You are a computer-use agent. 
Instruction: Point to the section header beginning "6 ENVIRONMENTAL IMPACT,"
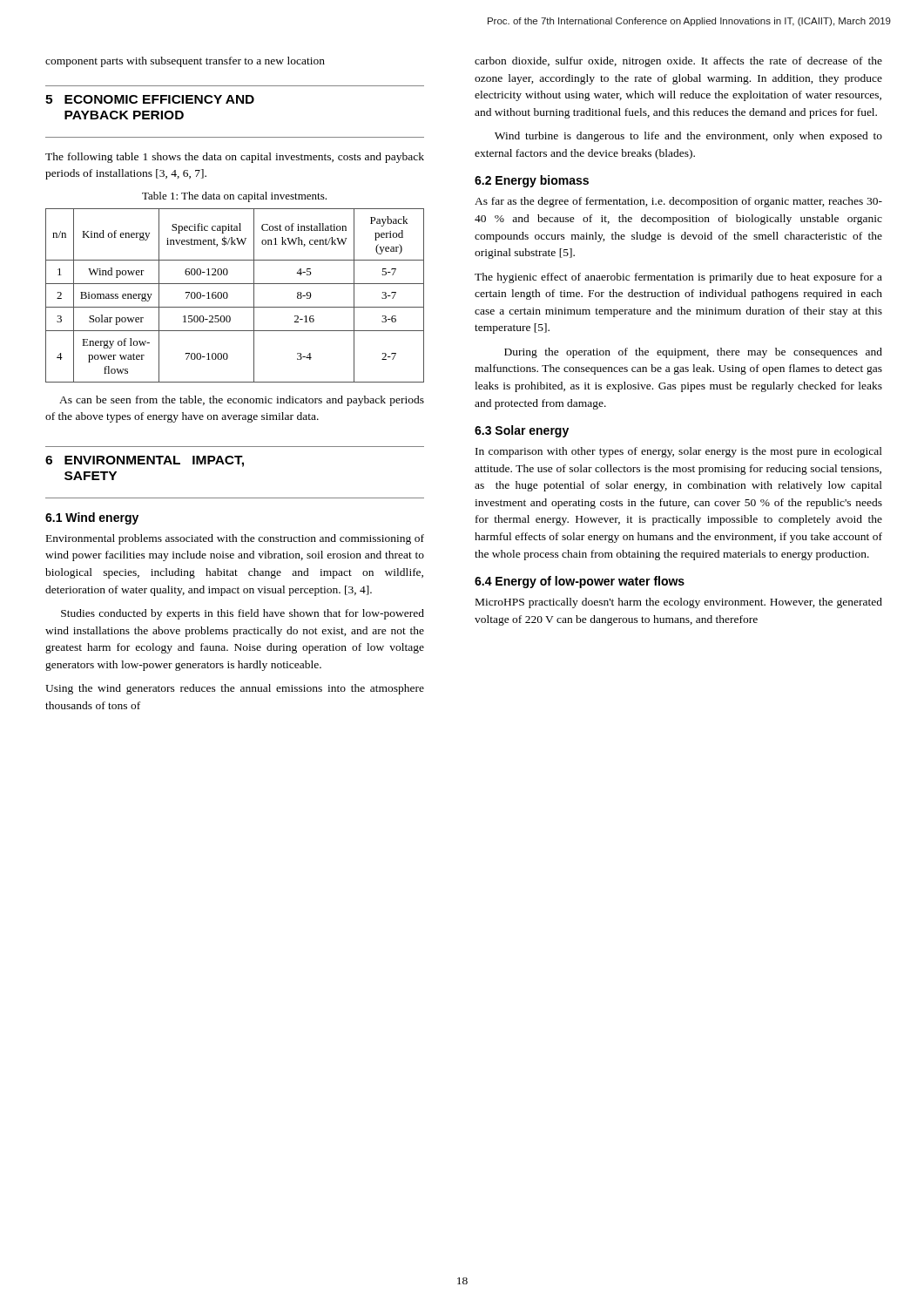[x=235, y=472]
